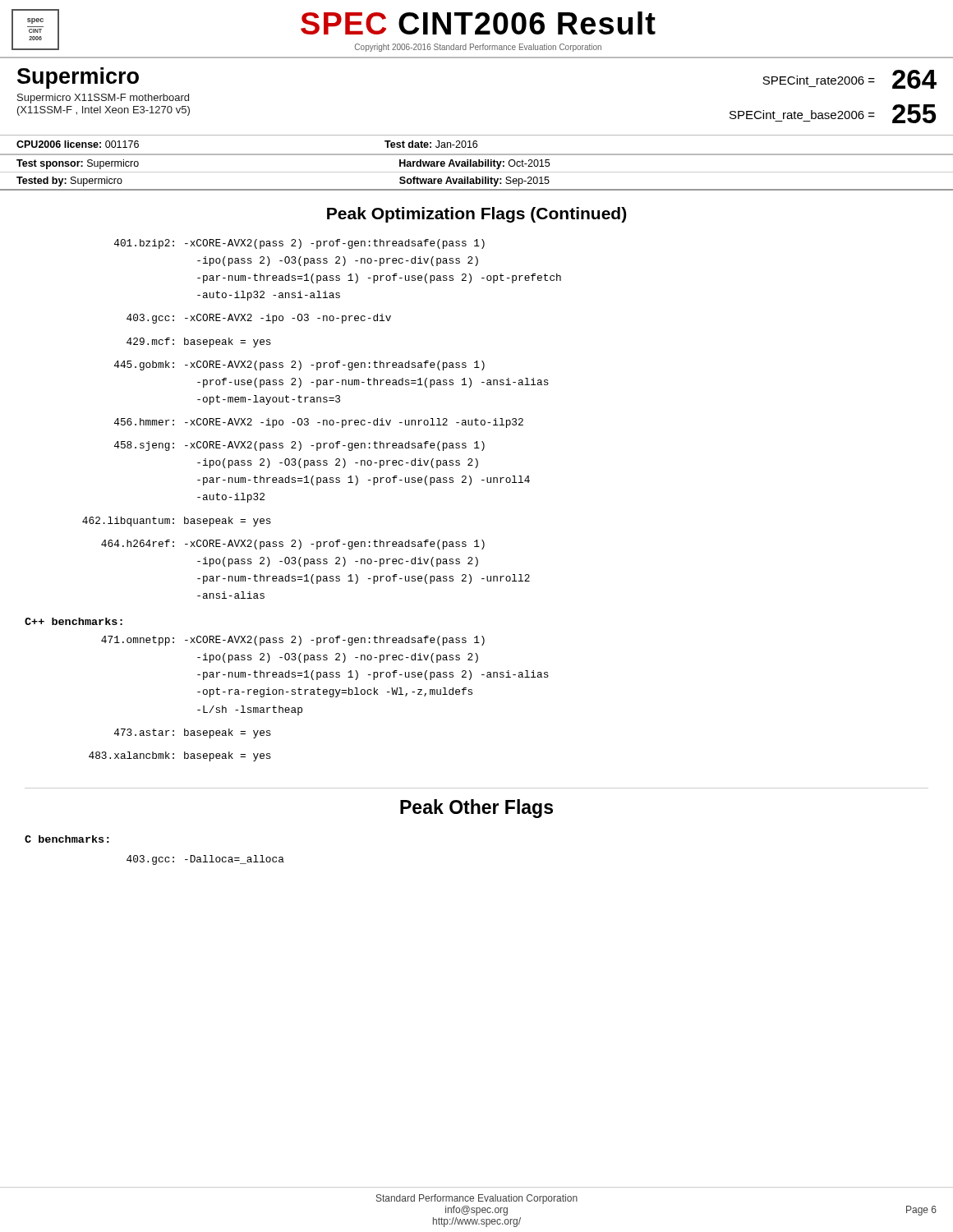Image resolution: width=953 pixels, height=1232 pixels.
Task: Find the section header containing "C benchmarks:"
Action: click(68, 840)
